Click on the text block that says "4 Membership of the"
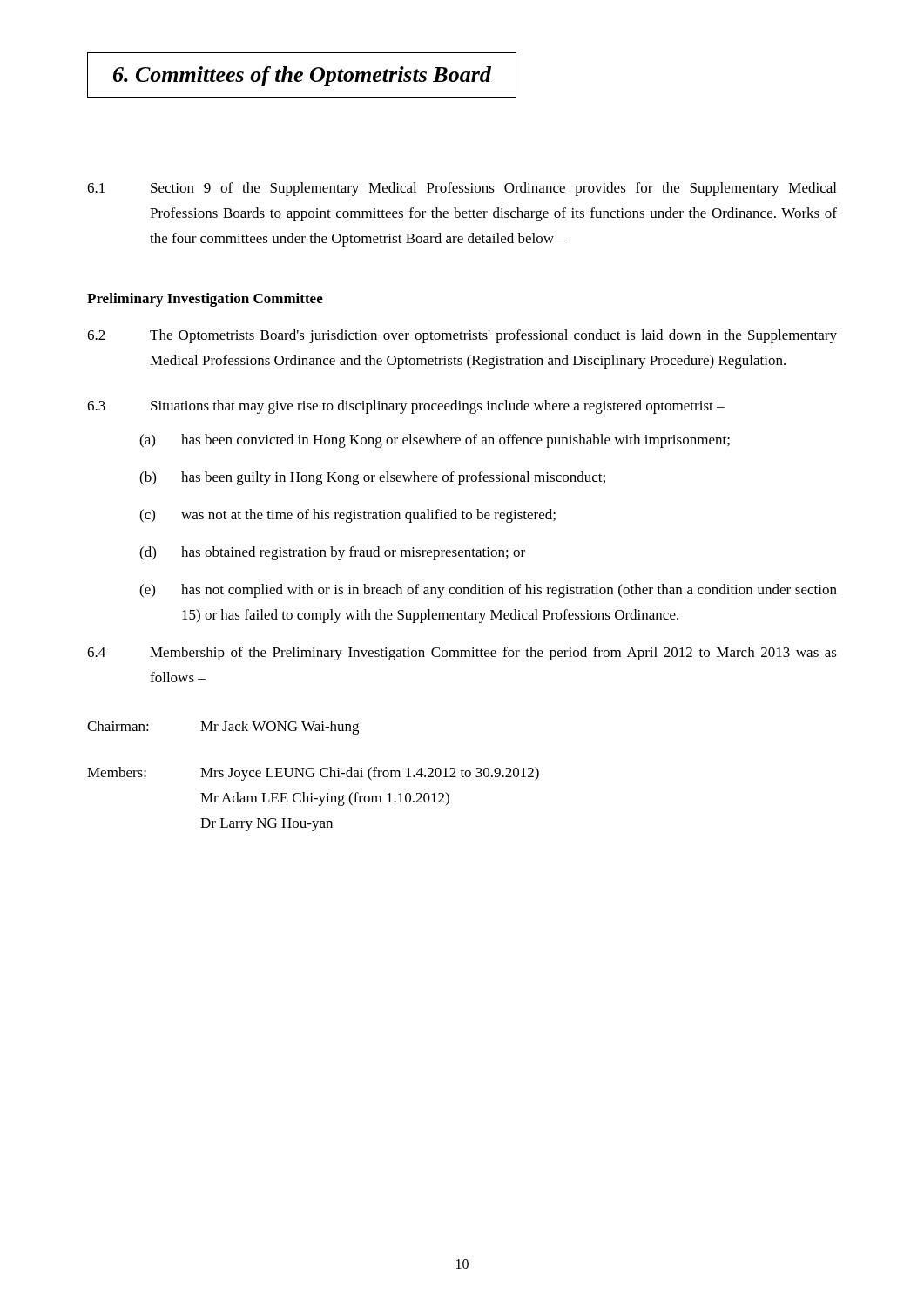 (462, 665)
